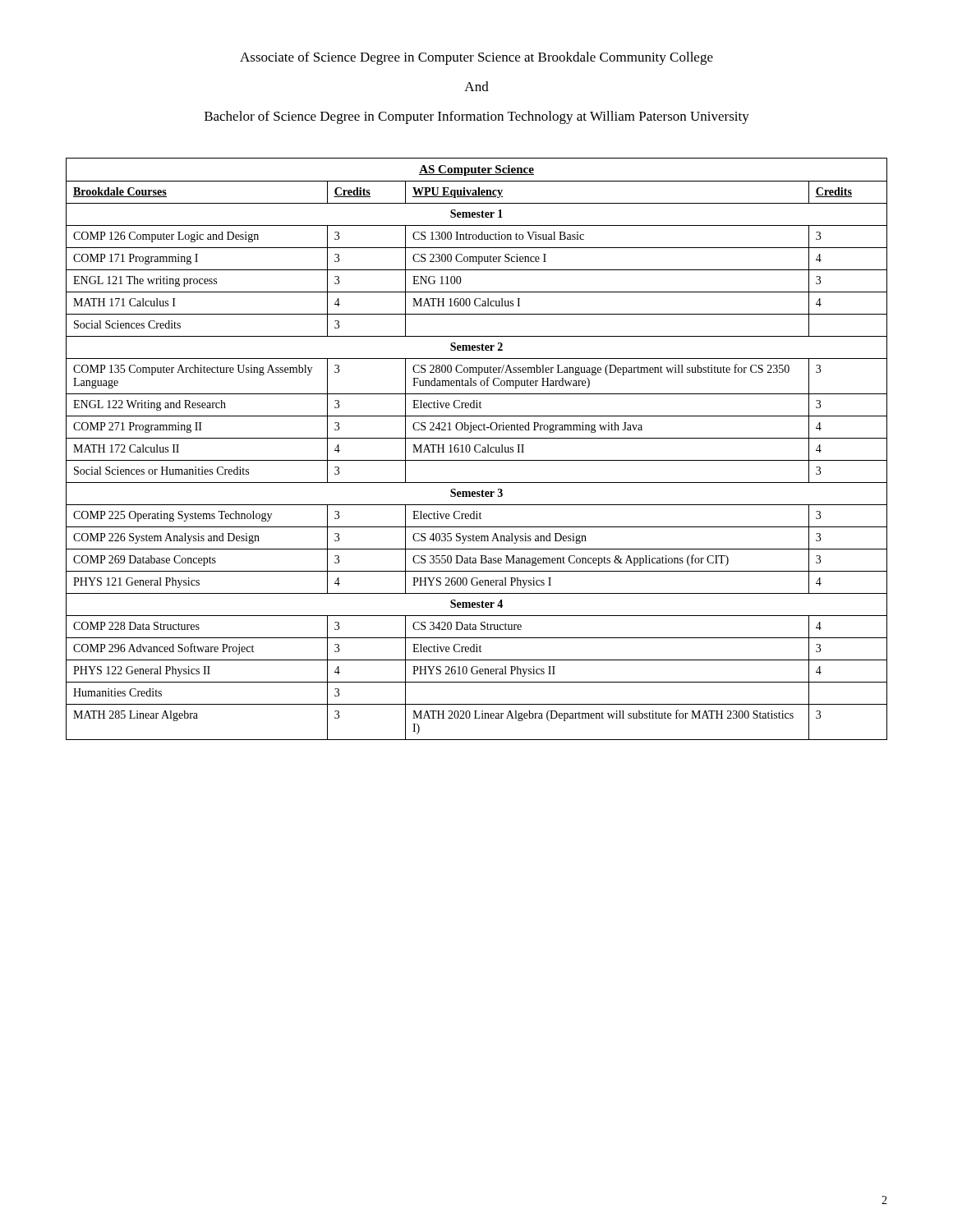953x1232 pixels.
Task: Locate the title that reads "Bachelor of Science Degree in Computer"
Action: (476, 117)
